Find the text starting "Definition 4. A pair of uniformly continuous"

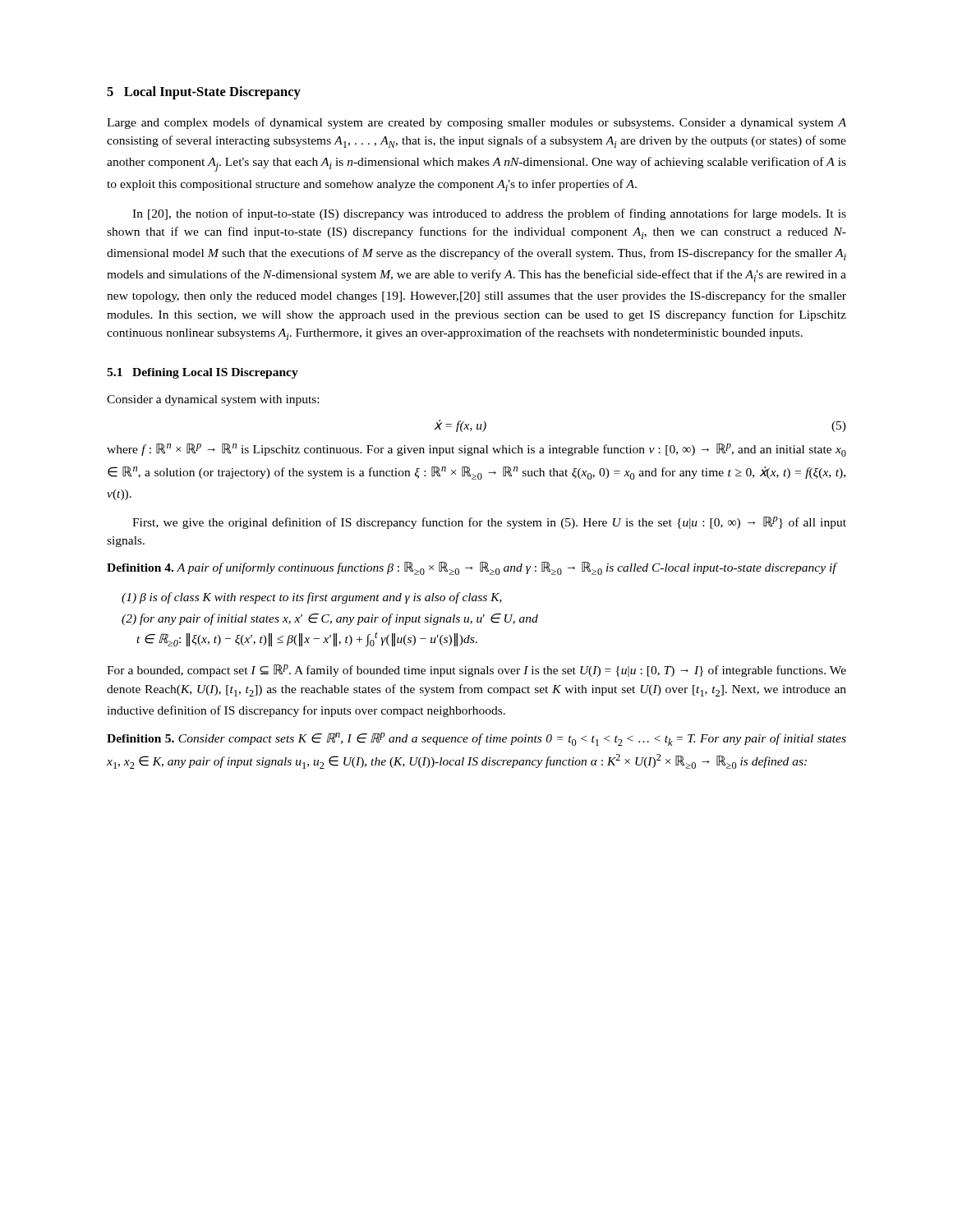[x=476, y=569]
